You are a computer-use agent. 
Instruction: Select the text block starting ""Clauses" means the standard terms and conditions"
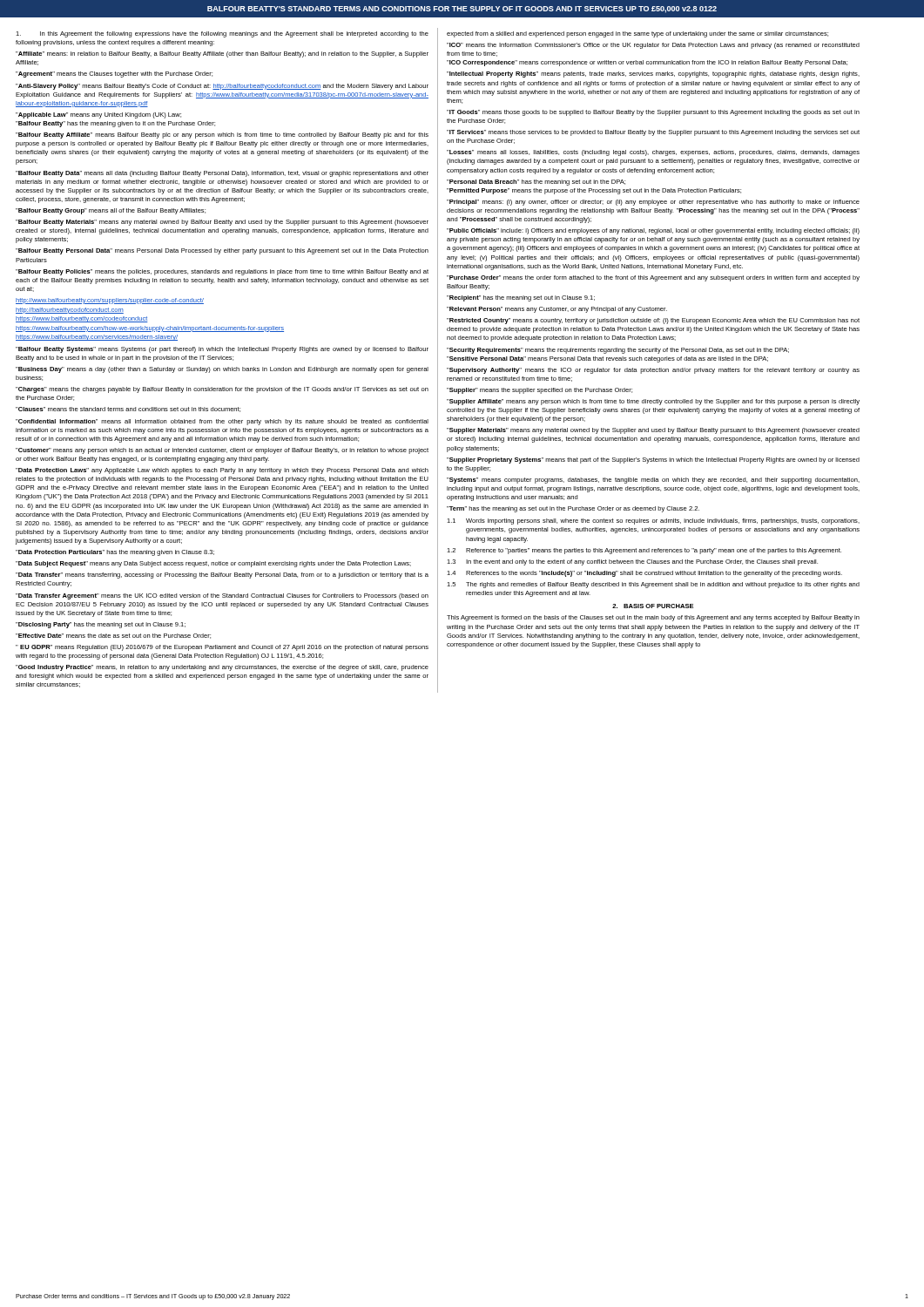point(128,409)
